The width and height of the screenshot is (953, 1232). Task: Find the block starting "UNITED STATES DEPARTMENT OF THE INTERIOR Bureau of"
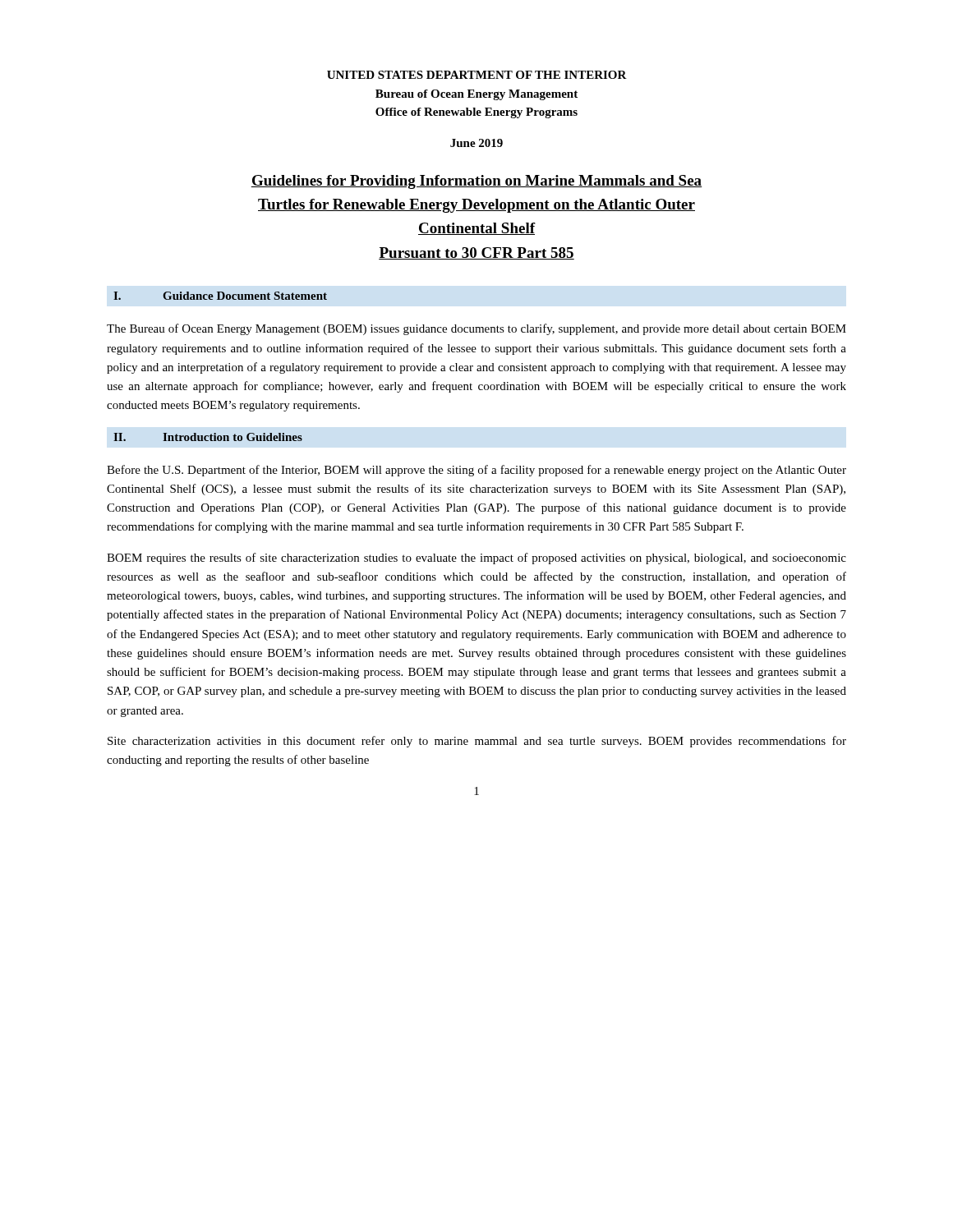[x=476, y=93]
